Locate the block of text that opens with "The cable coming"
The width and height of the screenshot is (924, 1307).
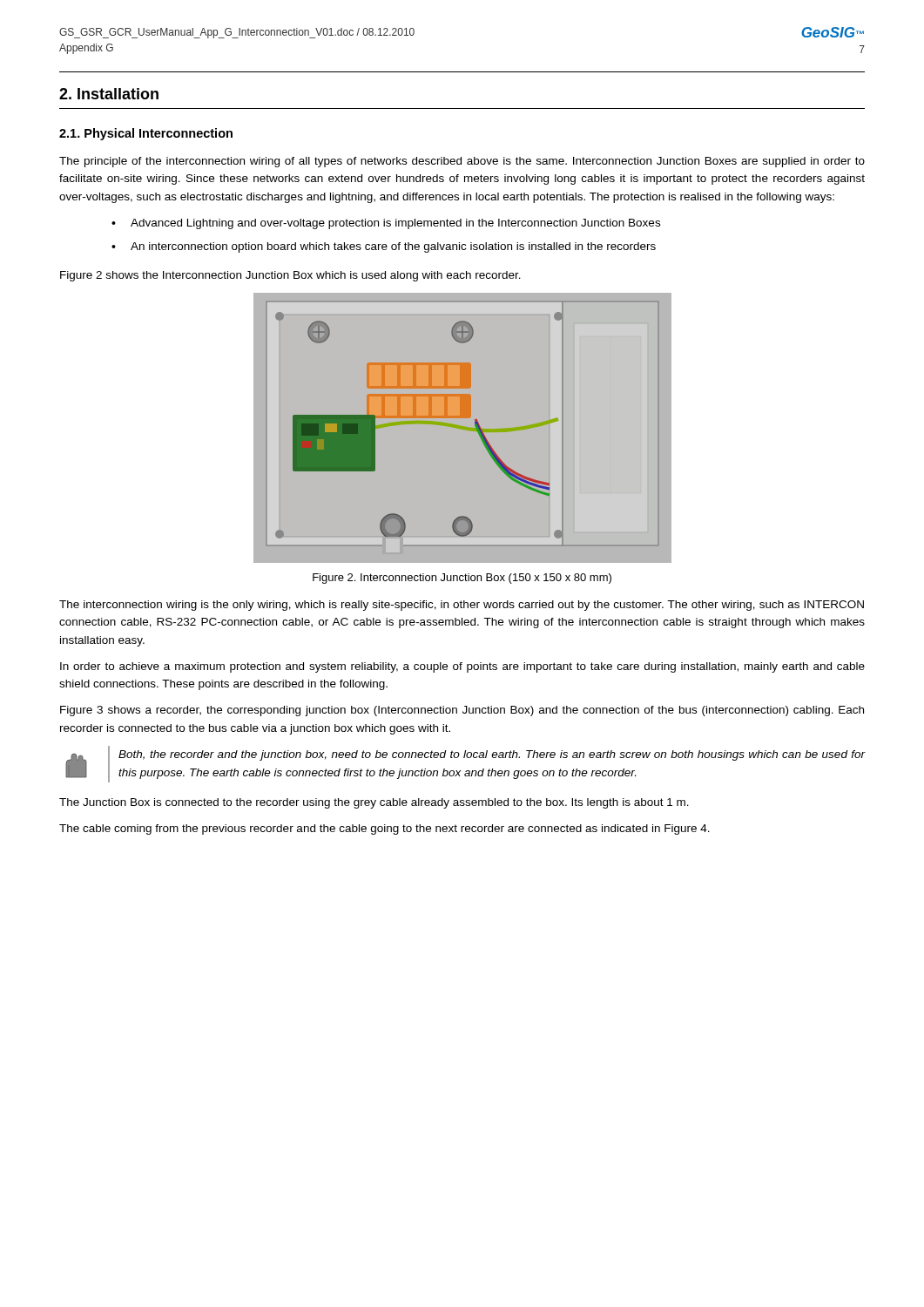[x=385, y=828]
